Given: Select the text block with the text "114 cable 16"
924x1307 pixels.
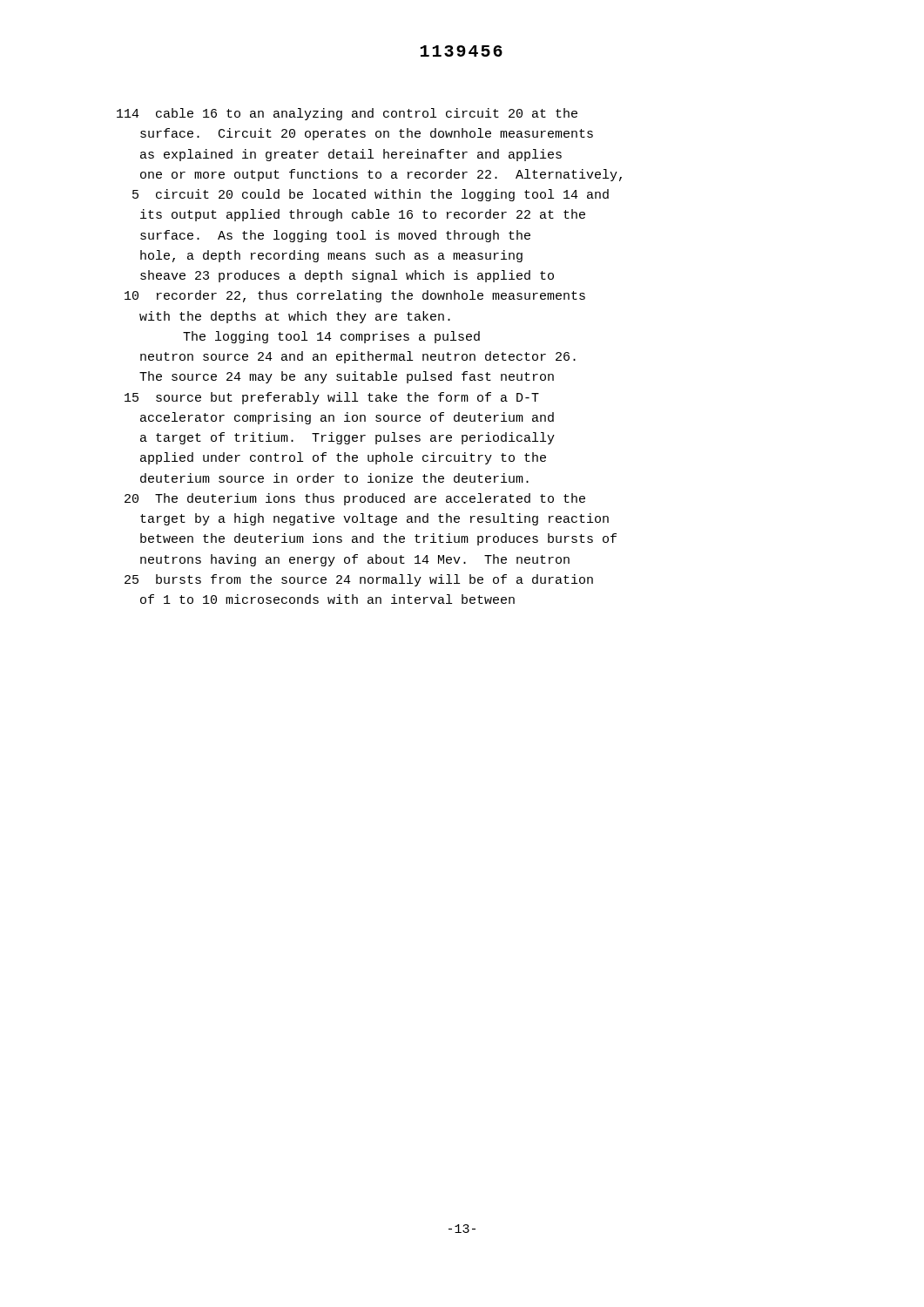Looking at the screenshot, I should click(x=457, y=358).
